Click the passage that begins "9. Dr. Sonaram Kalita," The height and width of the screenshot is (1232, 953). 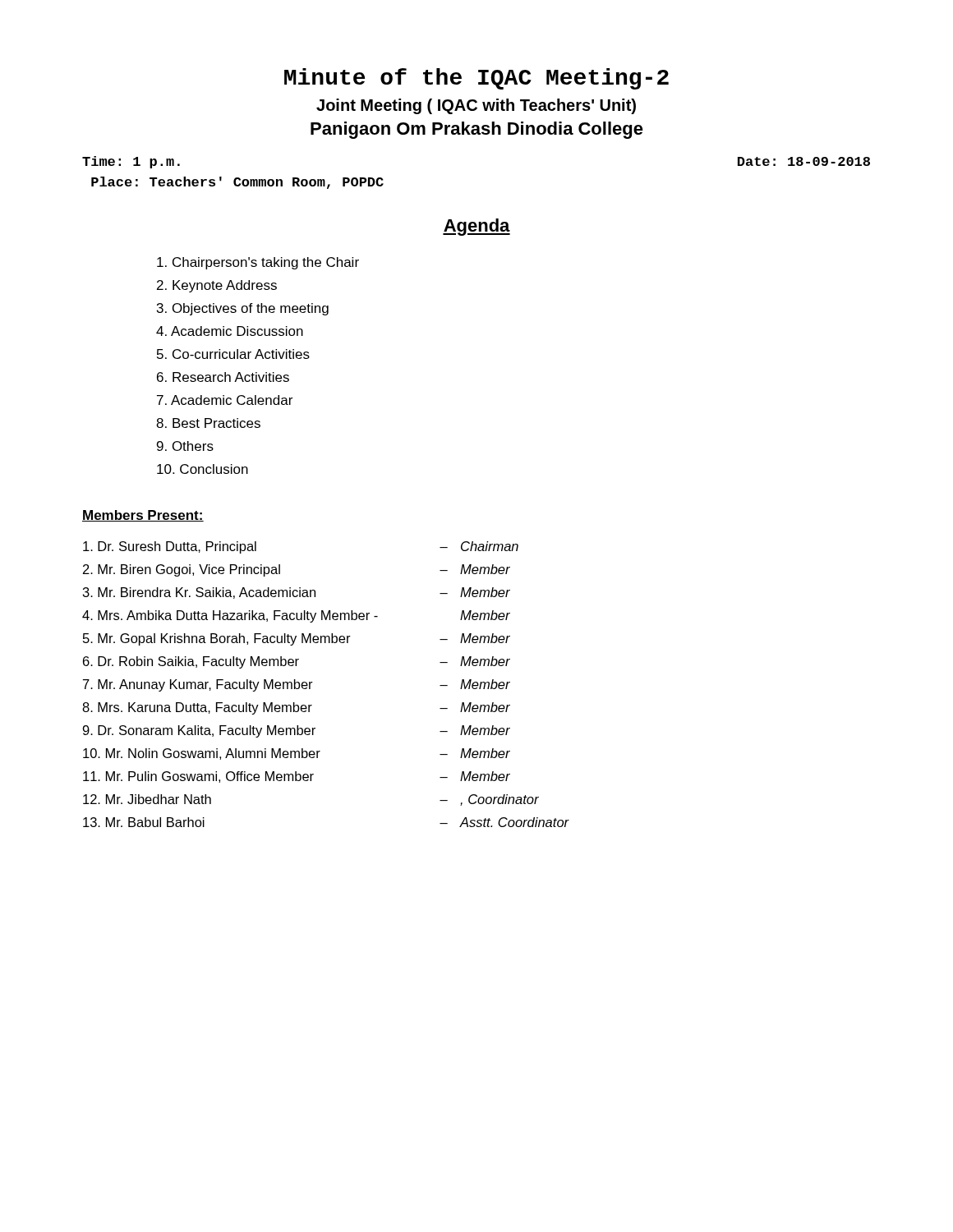[296, 731]
